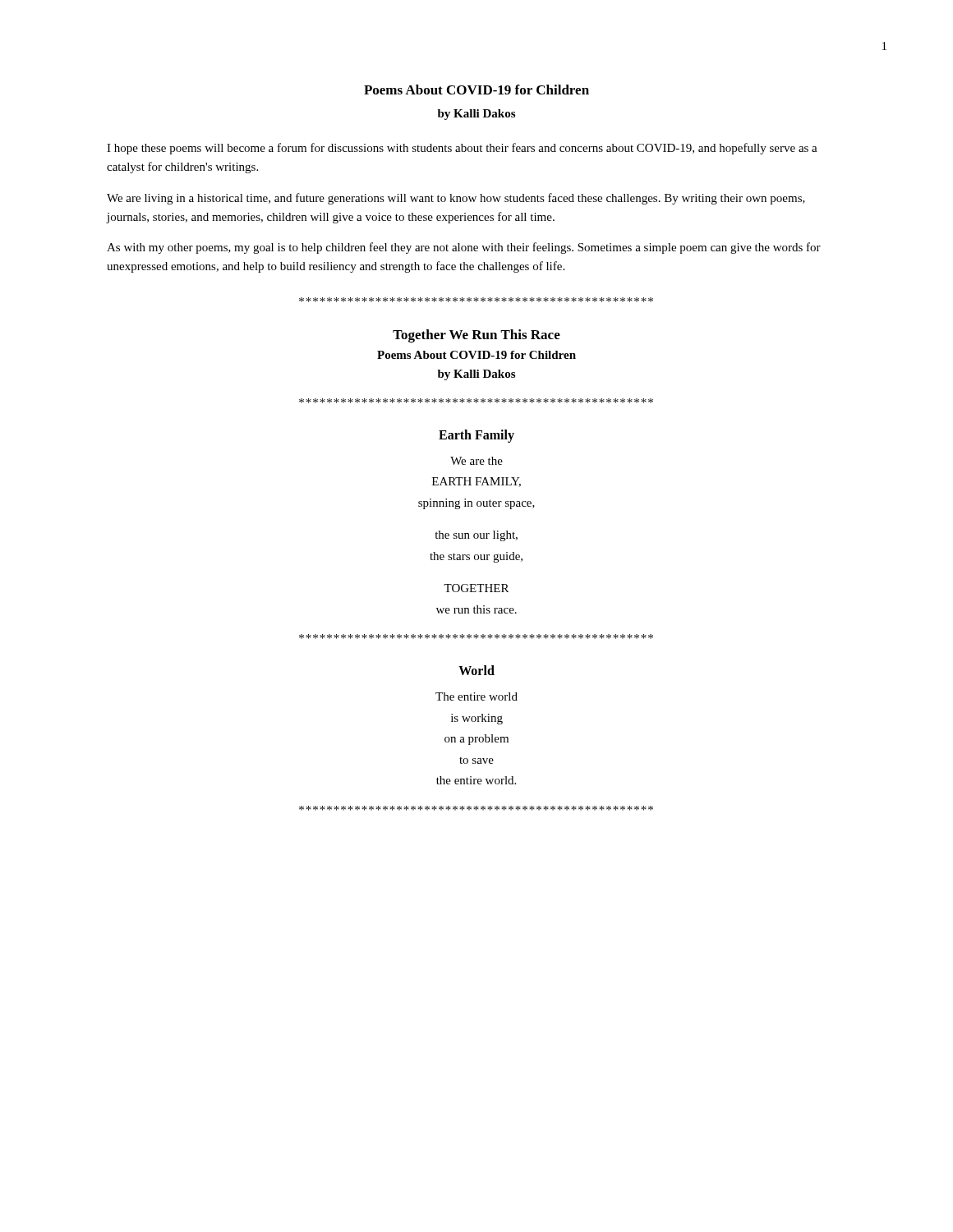Select the title containing "Together We Run This Race"

pyautogui.click(x=476, y=334)
